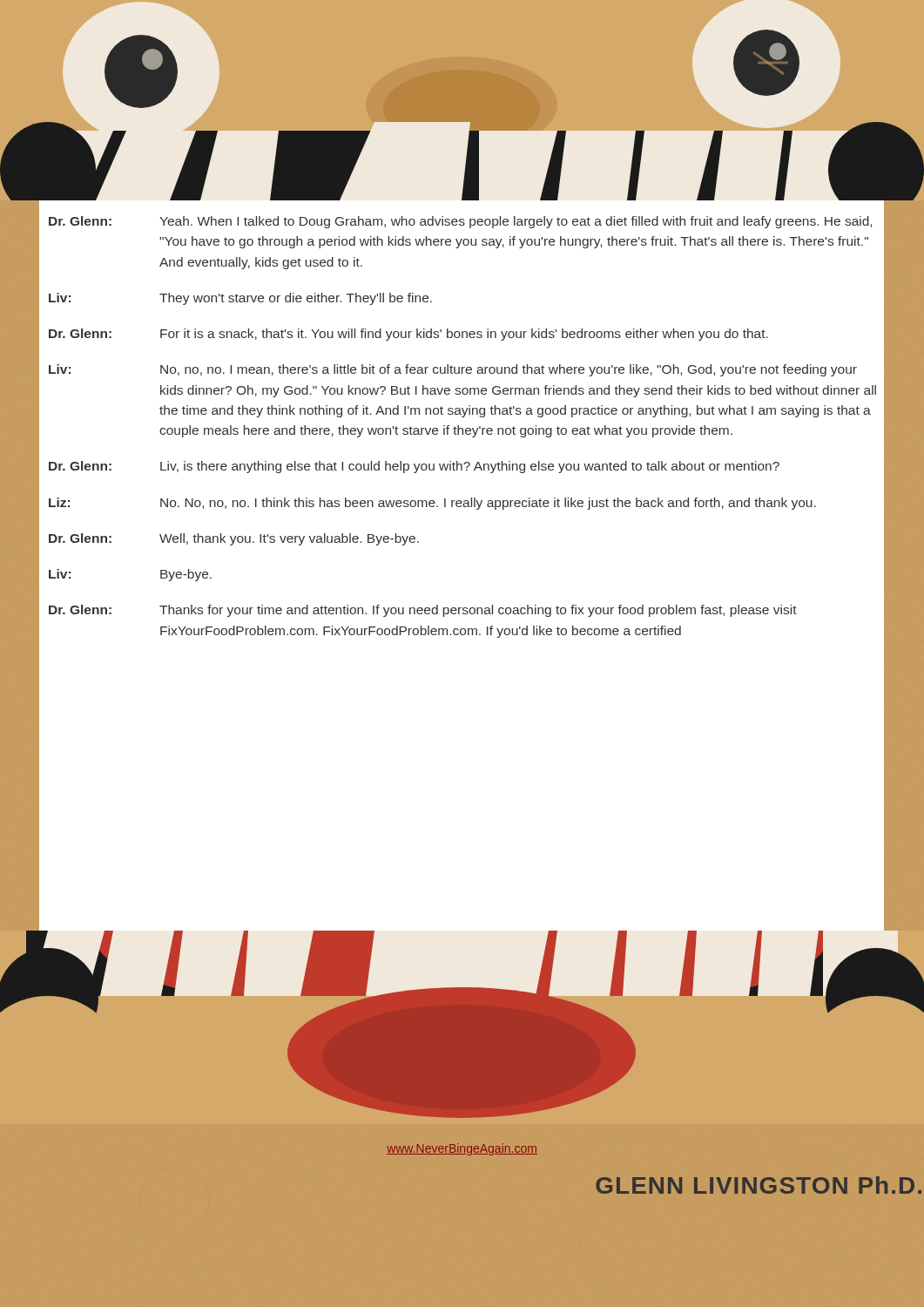
Task: Point to the block starting "Dr. Glenn: Liv, is there anything"
Action: [x=464, y=466]
